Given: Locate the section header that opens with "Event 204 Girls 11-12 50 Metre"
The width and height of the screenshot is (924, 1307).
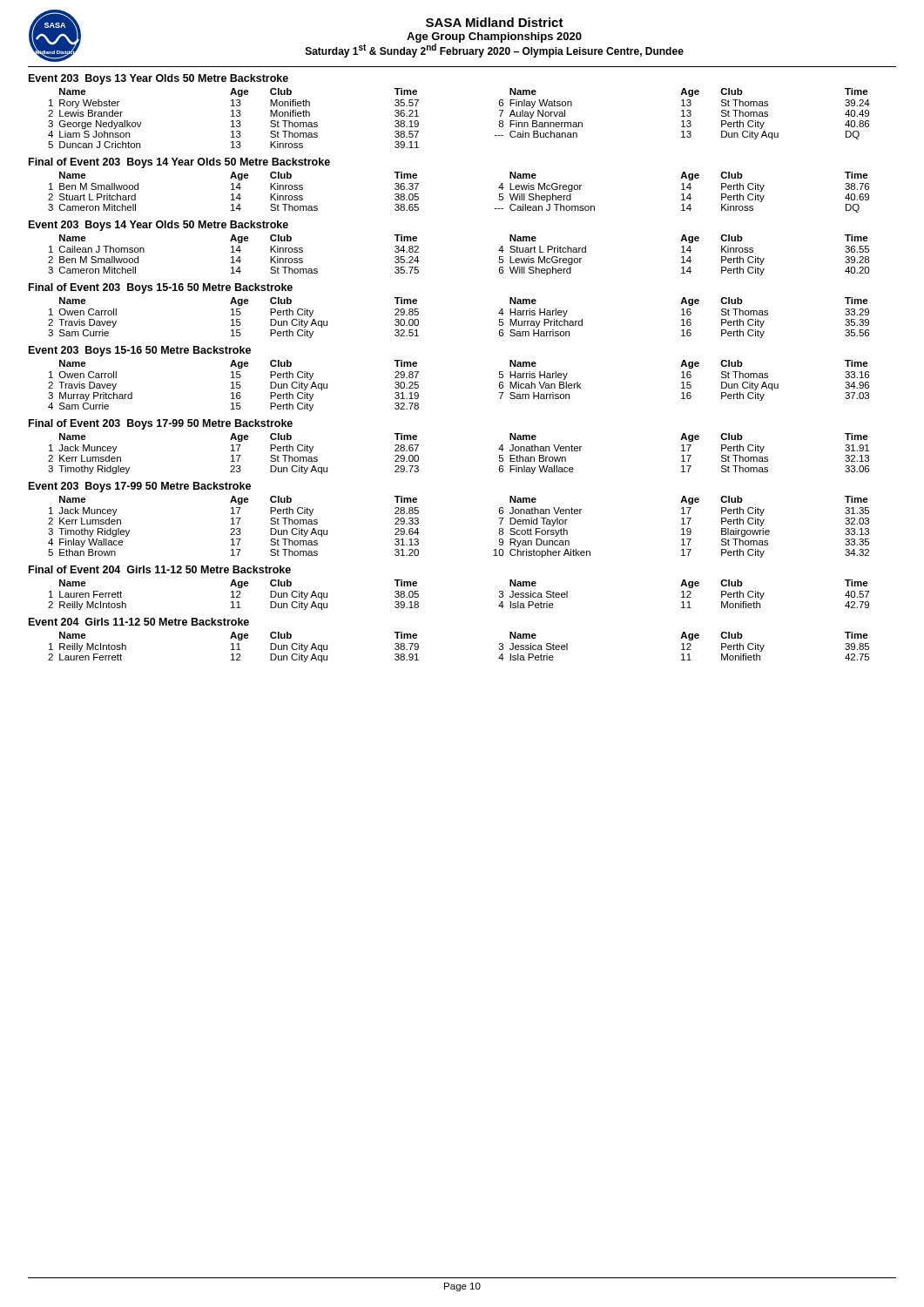Looking at the screenshot, I should [139, 622].
